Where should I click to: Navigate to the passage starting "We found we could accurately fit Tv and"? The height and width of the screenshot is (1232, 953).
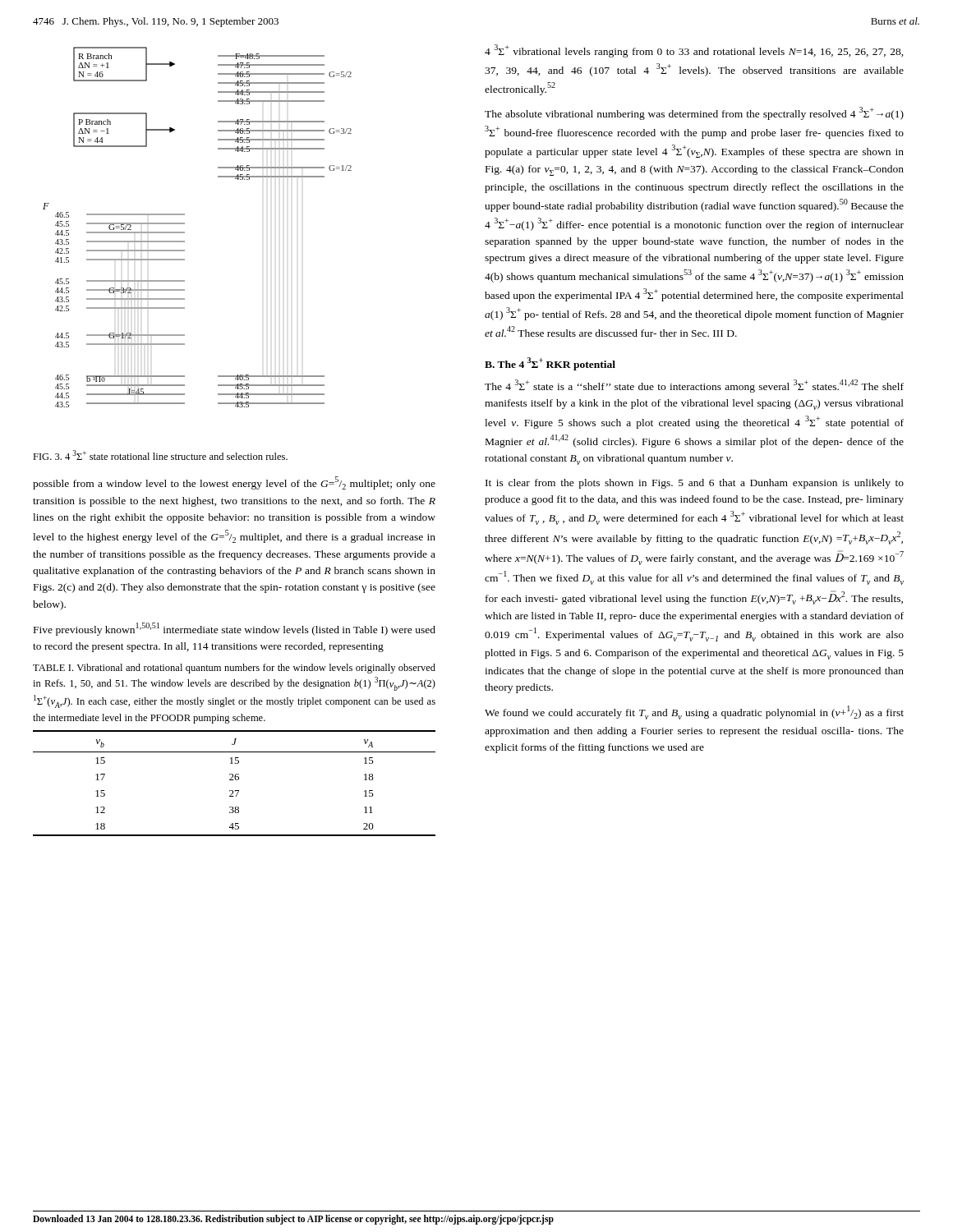[694, 728]
